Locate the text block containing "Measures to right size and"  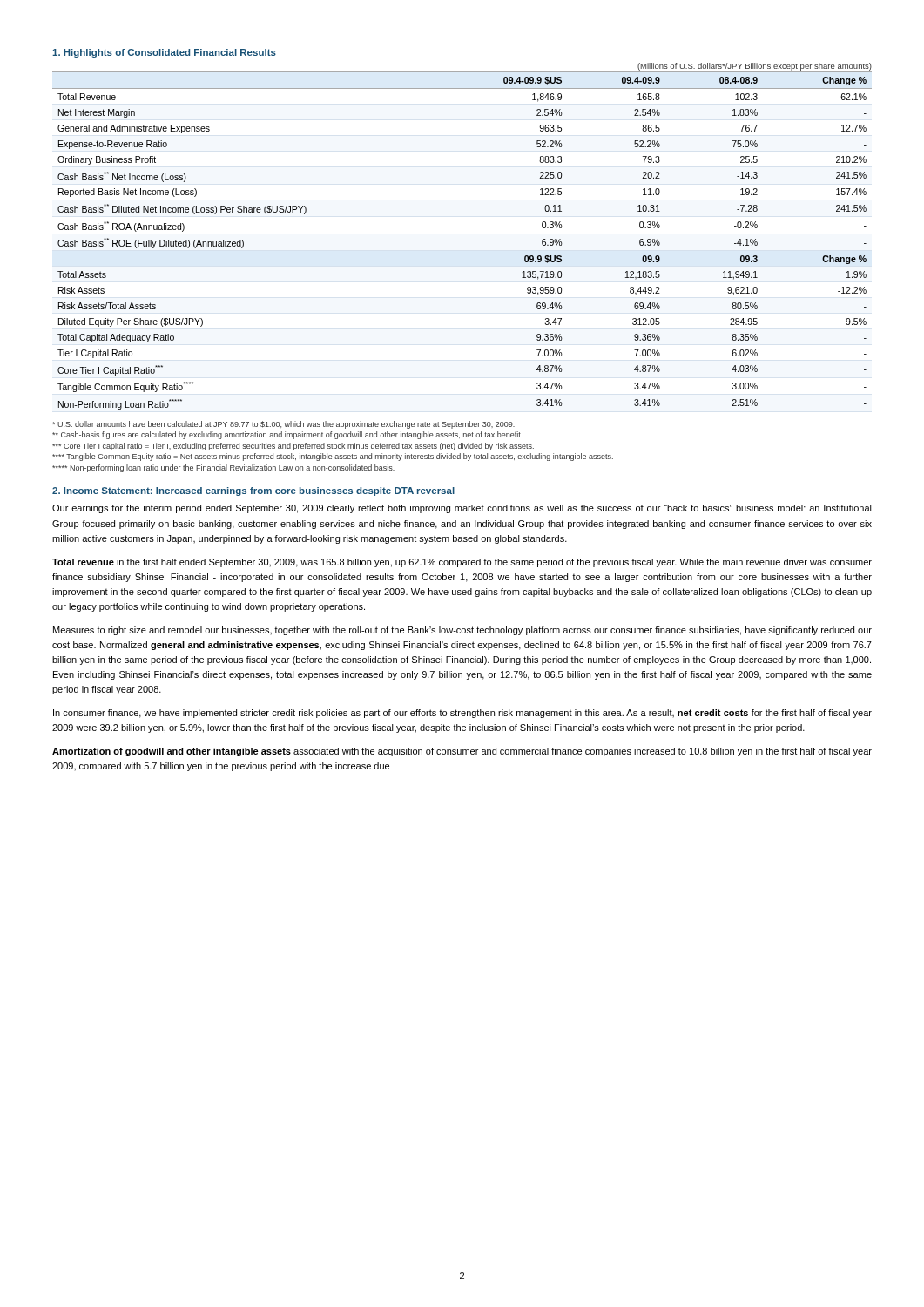[x=462, y=660]
